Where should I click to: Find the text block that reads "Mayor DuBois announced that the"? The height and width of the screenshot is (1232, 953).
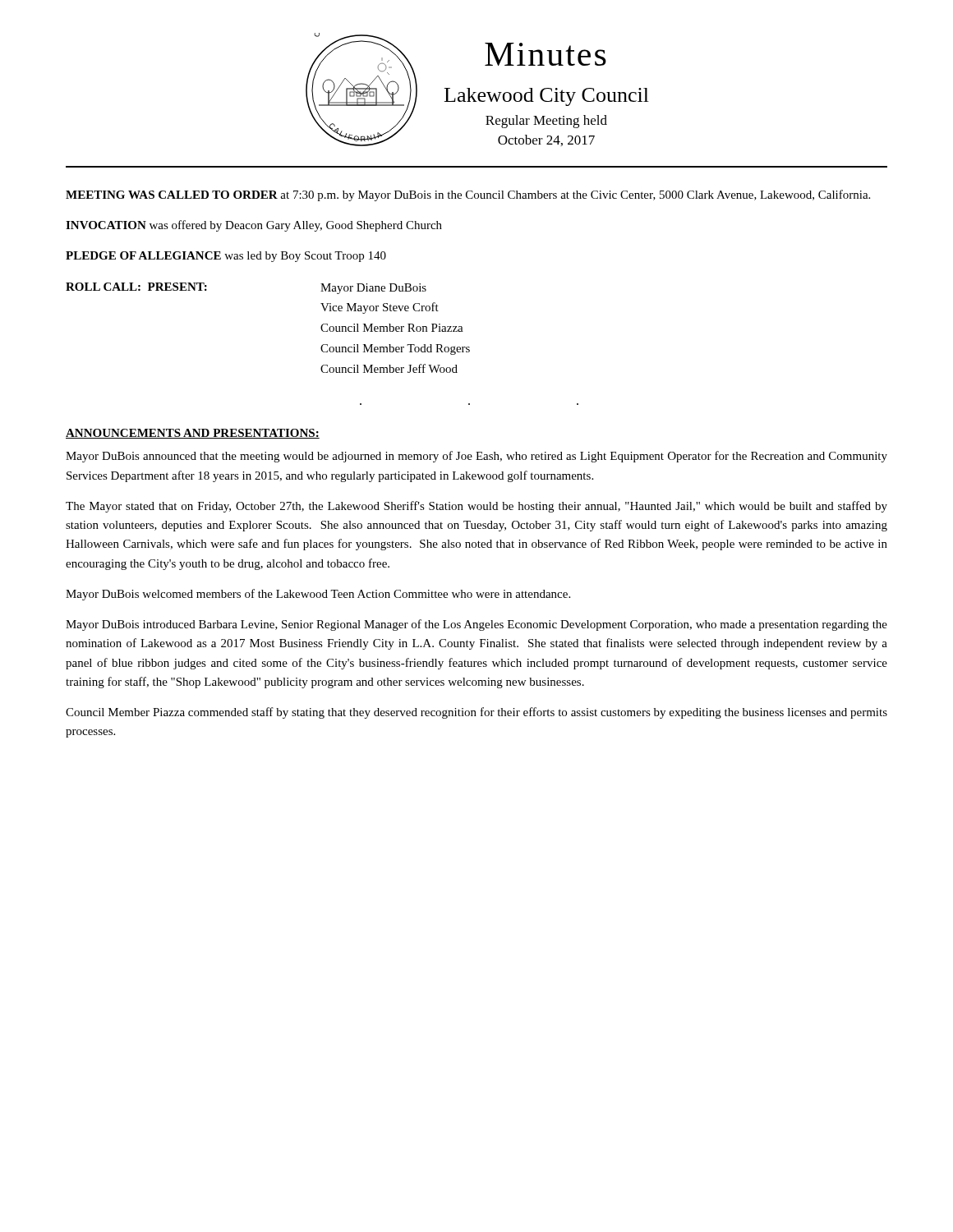point(476,466)
